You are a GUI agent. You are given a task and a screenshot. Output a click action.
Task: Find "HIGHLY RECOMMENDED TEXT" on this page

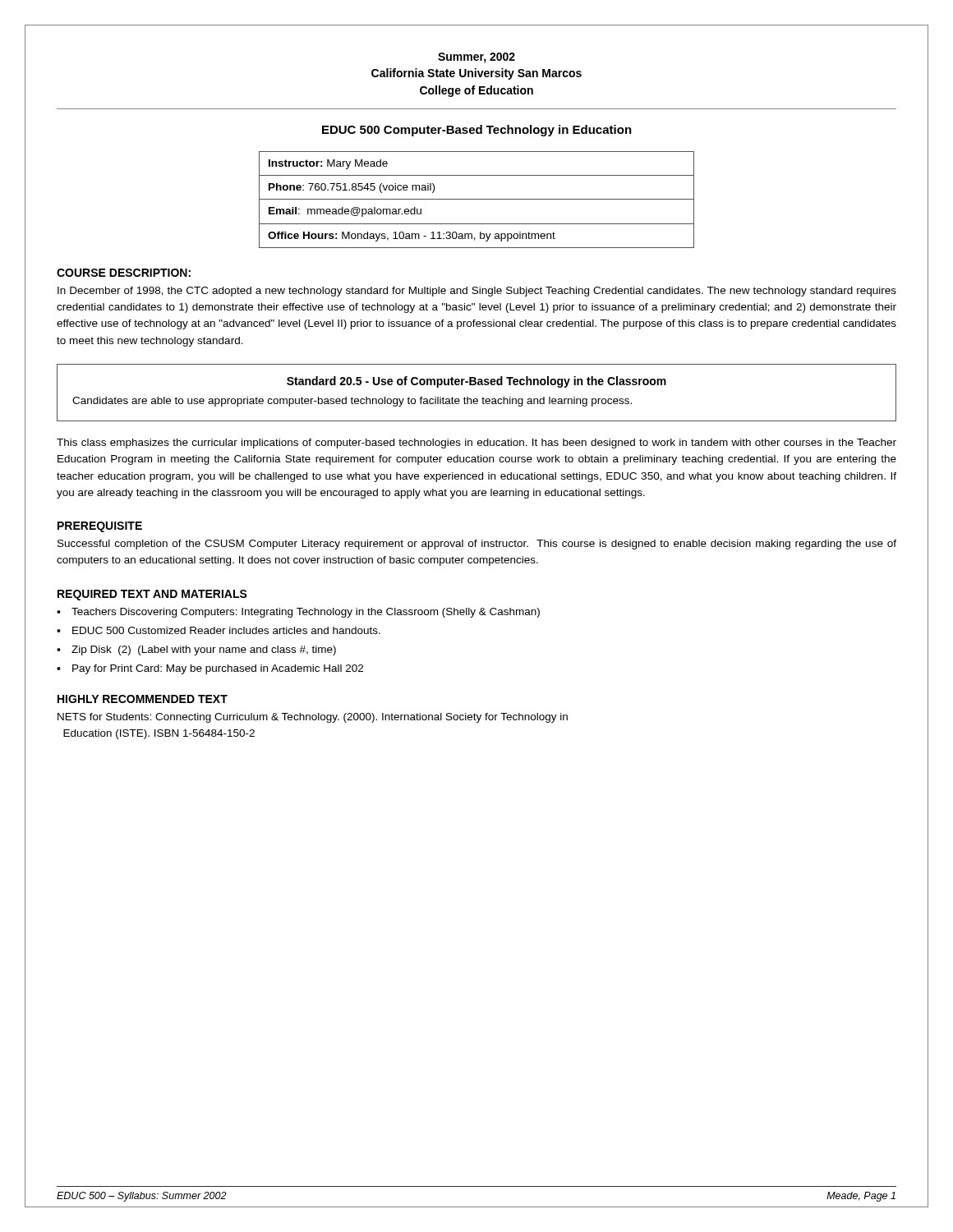(x=142, y=699)
